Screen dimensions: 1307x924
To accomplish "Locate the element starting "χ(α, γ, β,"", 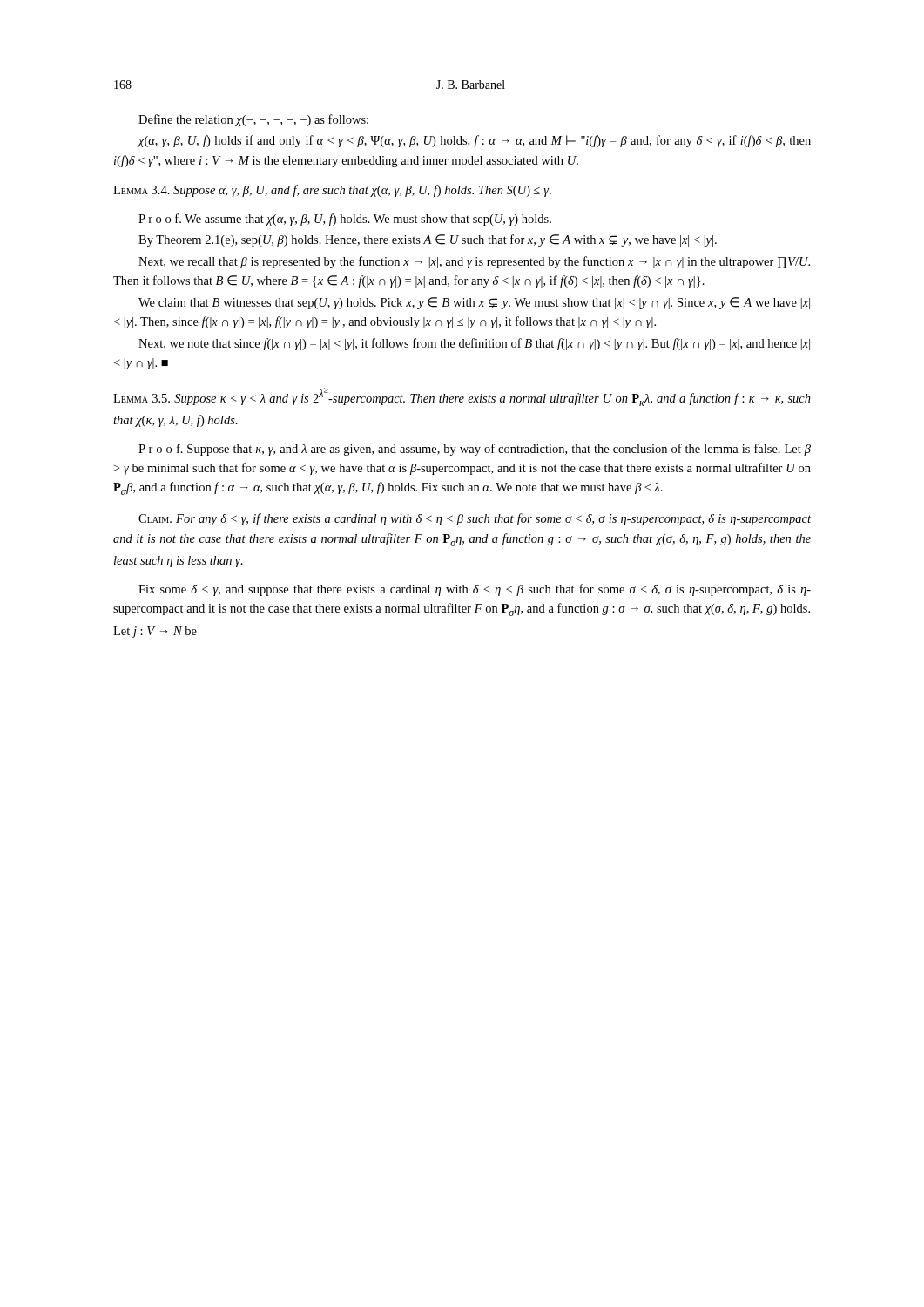I will (x=462, y=151).
